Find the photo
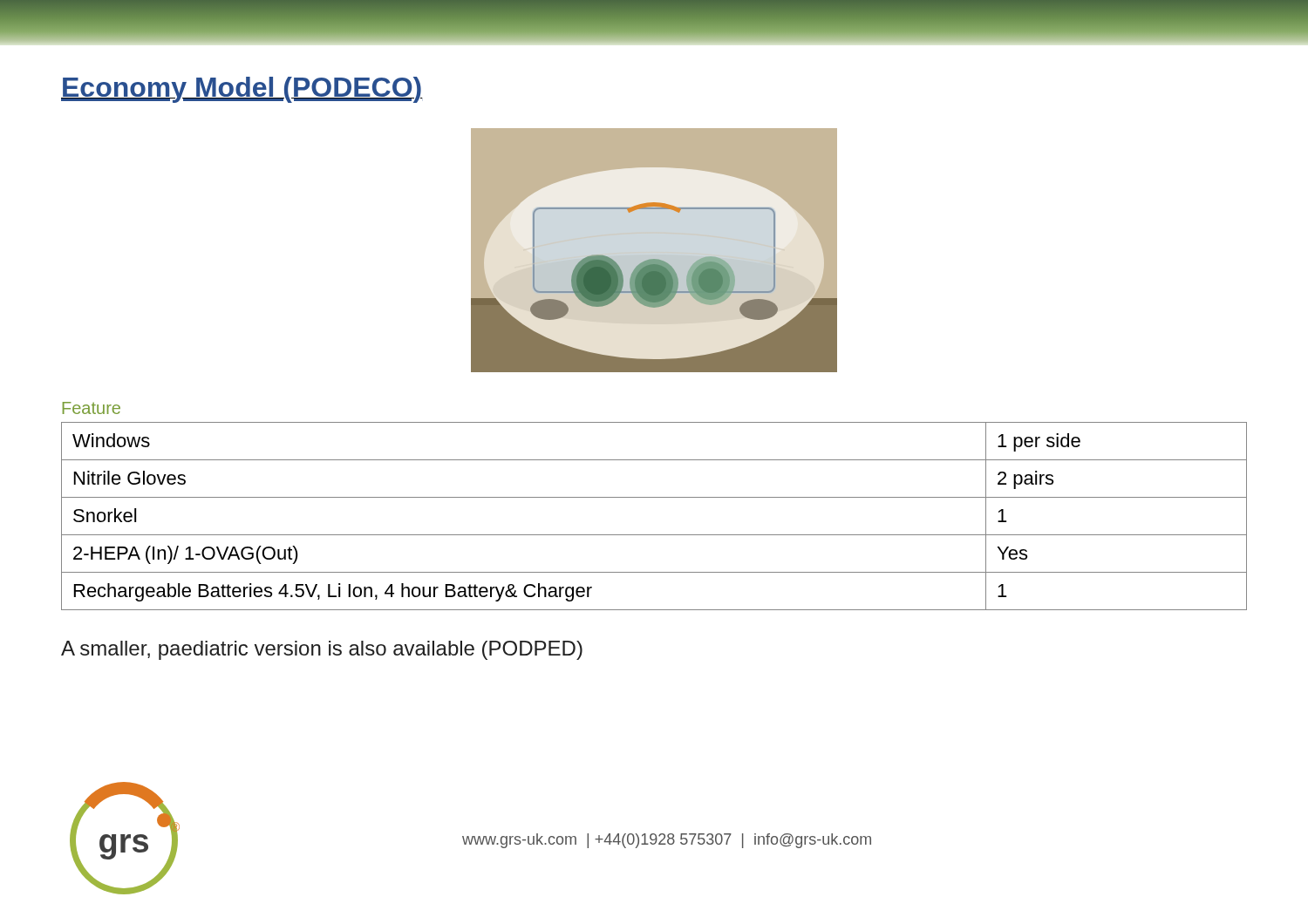This screenshot has width=1308, height=924. coord(654,250)
